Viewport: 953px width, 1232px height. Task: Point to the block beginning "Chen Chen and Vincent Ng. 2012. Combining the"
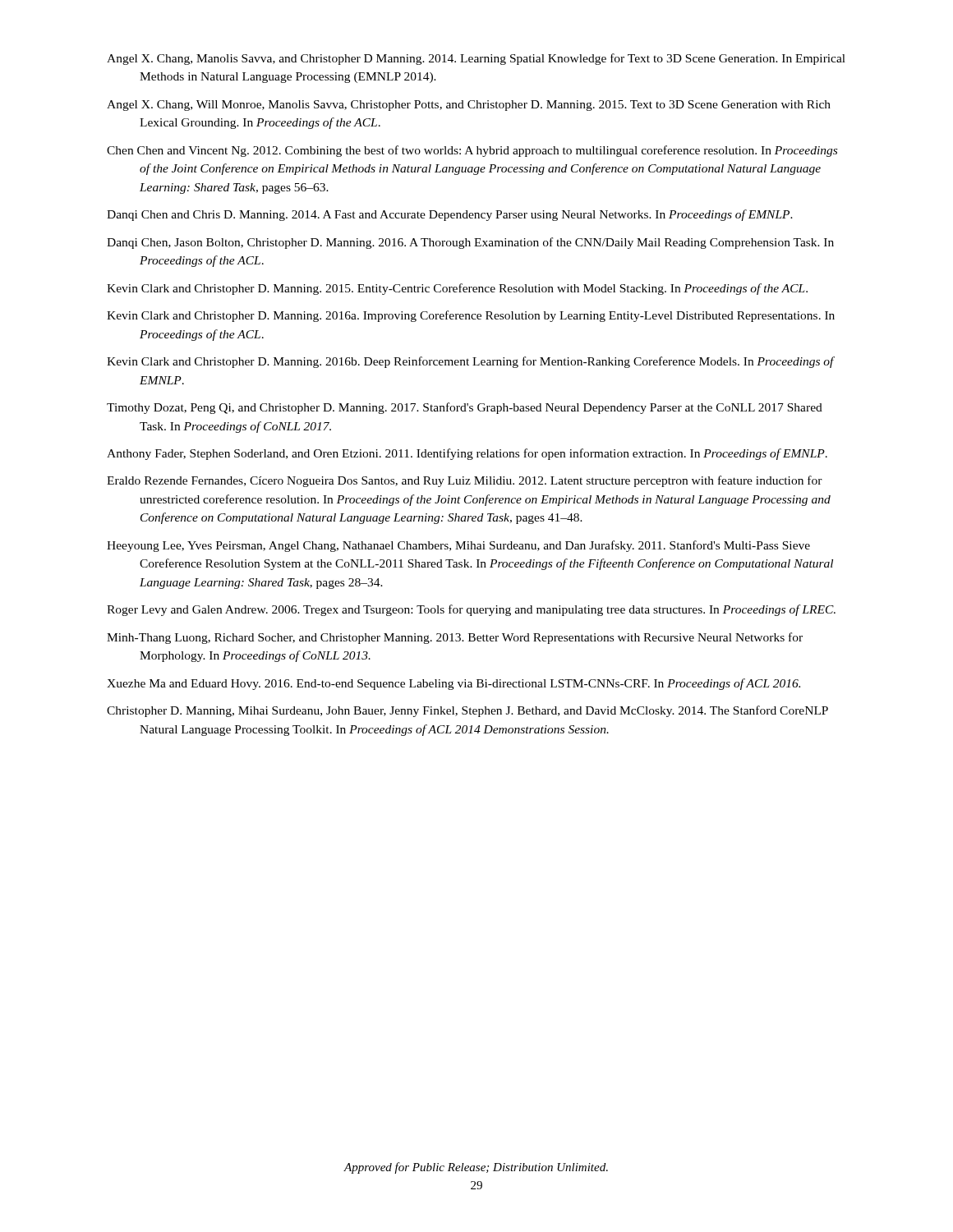coord(472,168)
